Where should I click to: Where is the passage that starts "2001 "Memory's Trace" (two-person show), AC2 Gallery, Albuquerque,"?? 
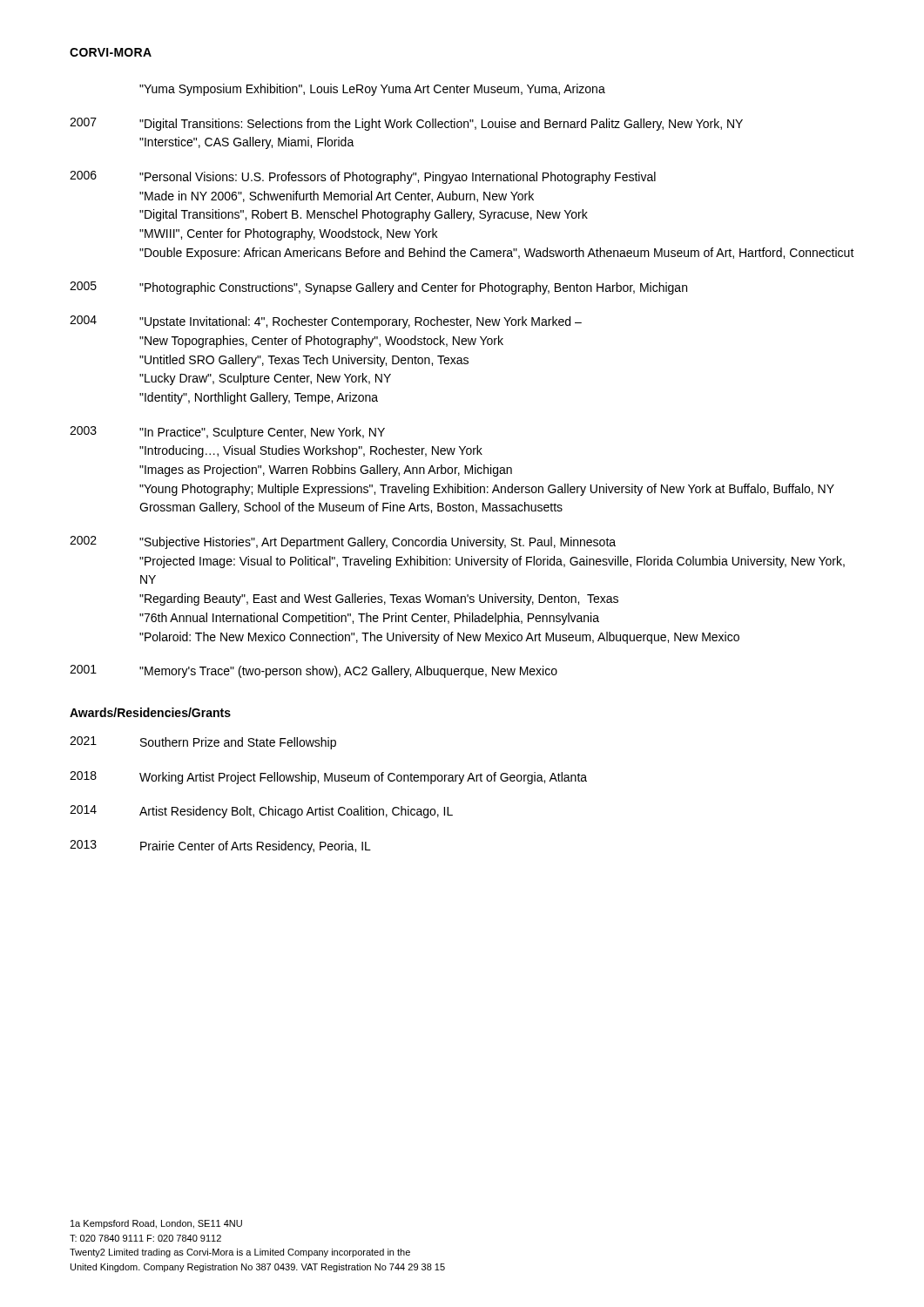point(462,672)
